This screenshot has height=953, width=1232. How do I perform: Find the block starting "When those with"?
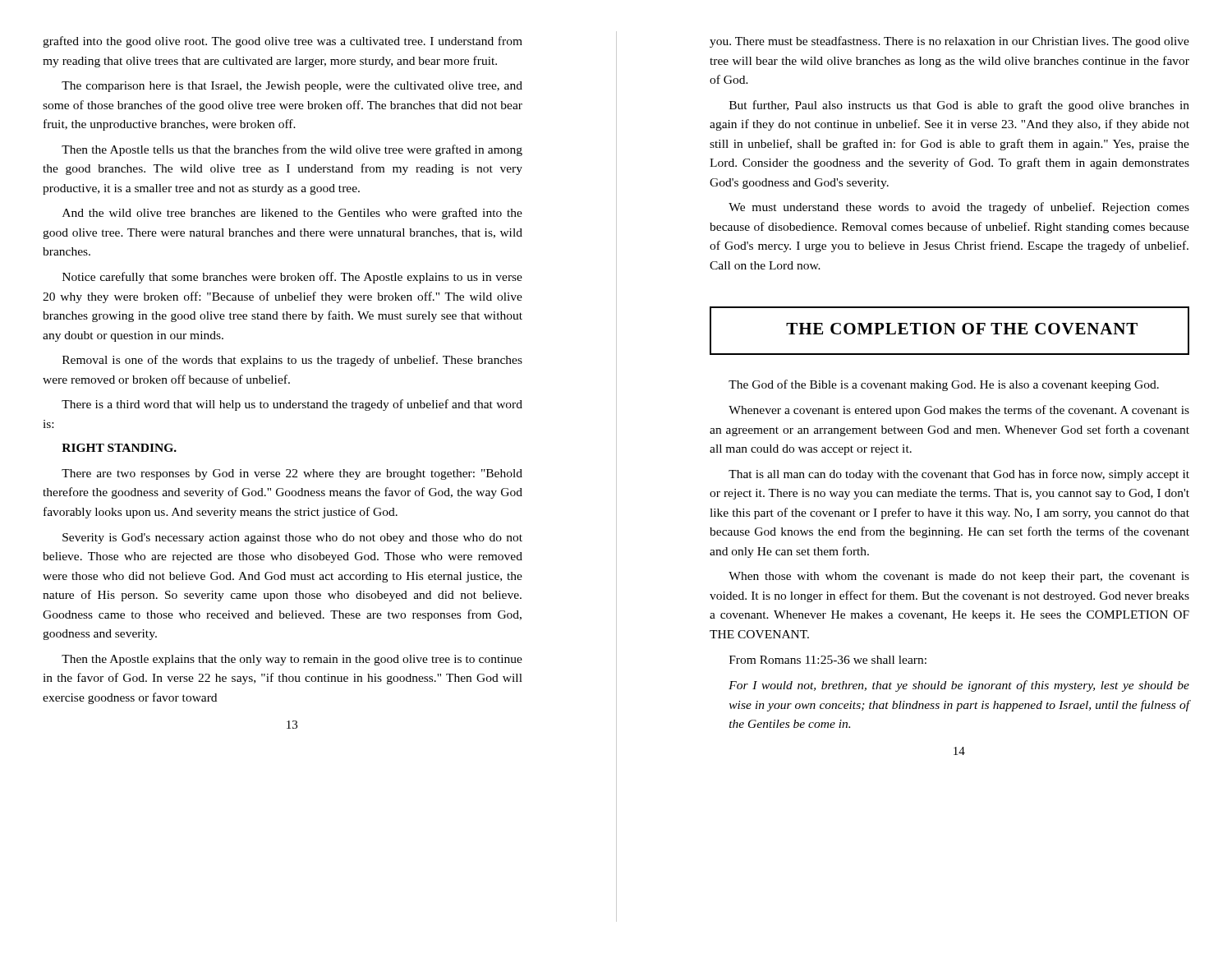point(949,605)
